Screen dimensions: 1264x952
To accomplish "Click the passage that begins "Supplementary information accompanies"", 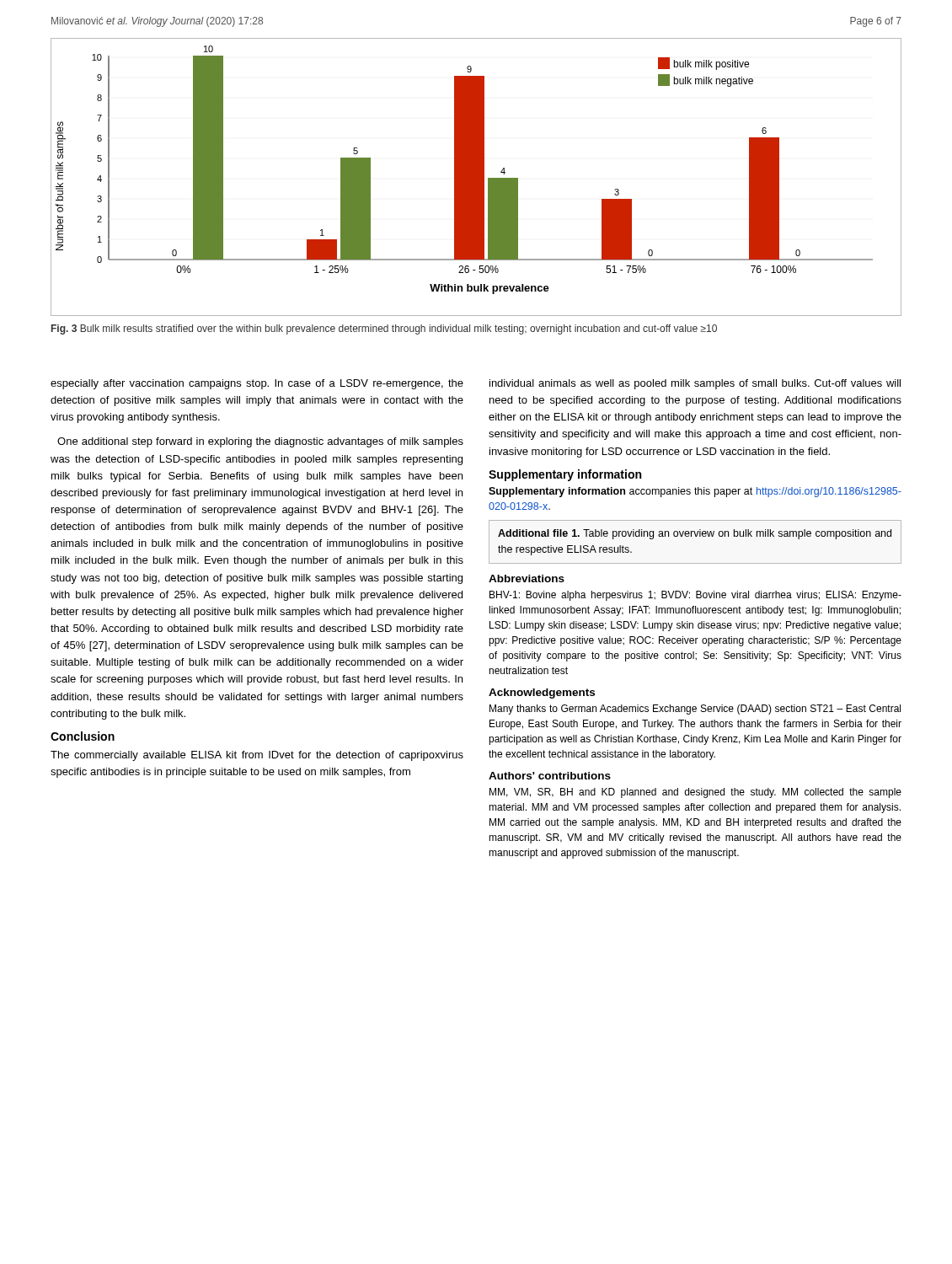I will click(x=695, y=499).
